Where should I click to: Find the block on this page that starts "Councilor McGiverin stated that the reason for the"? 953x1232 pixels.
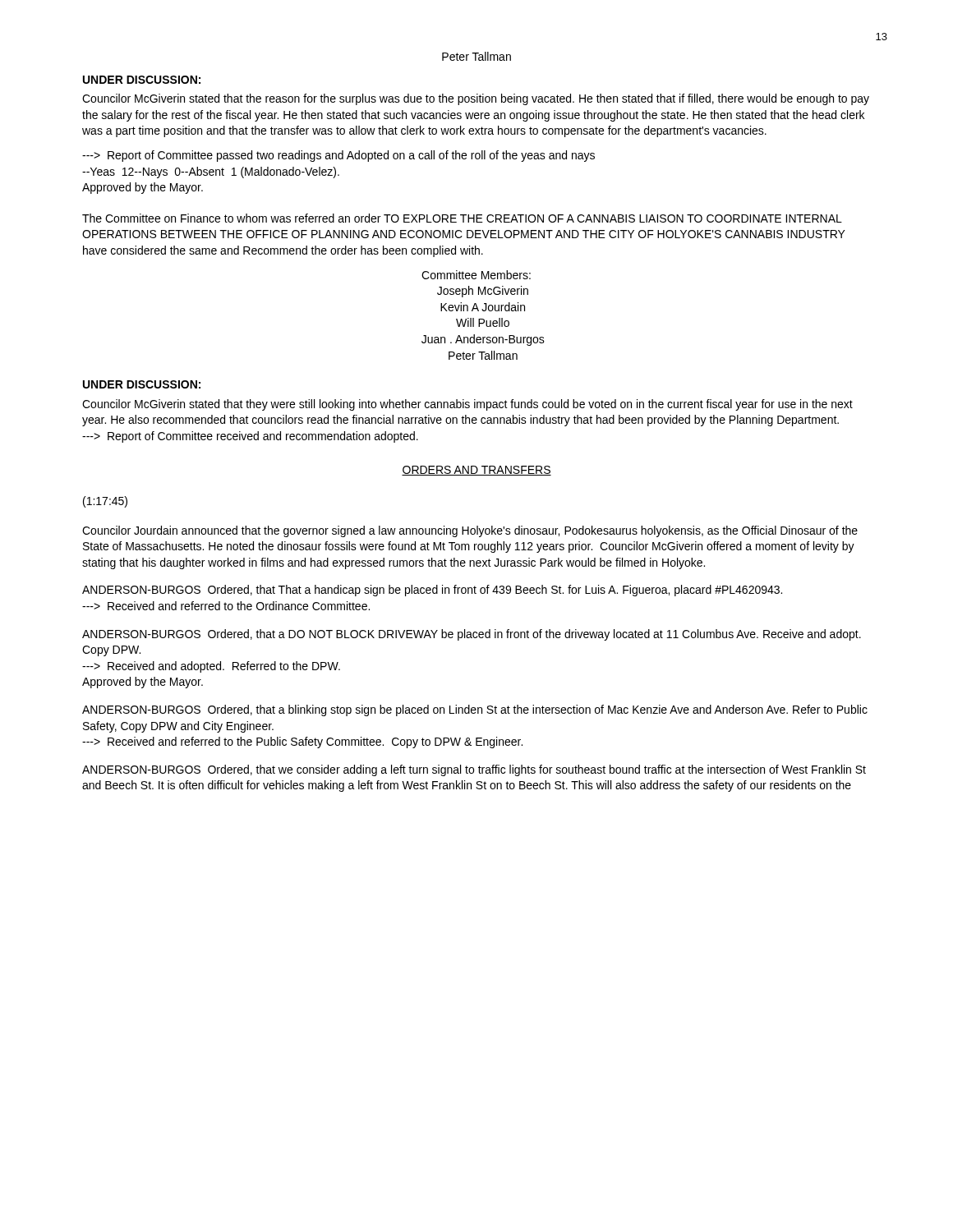pos(476,115)
